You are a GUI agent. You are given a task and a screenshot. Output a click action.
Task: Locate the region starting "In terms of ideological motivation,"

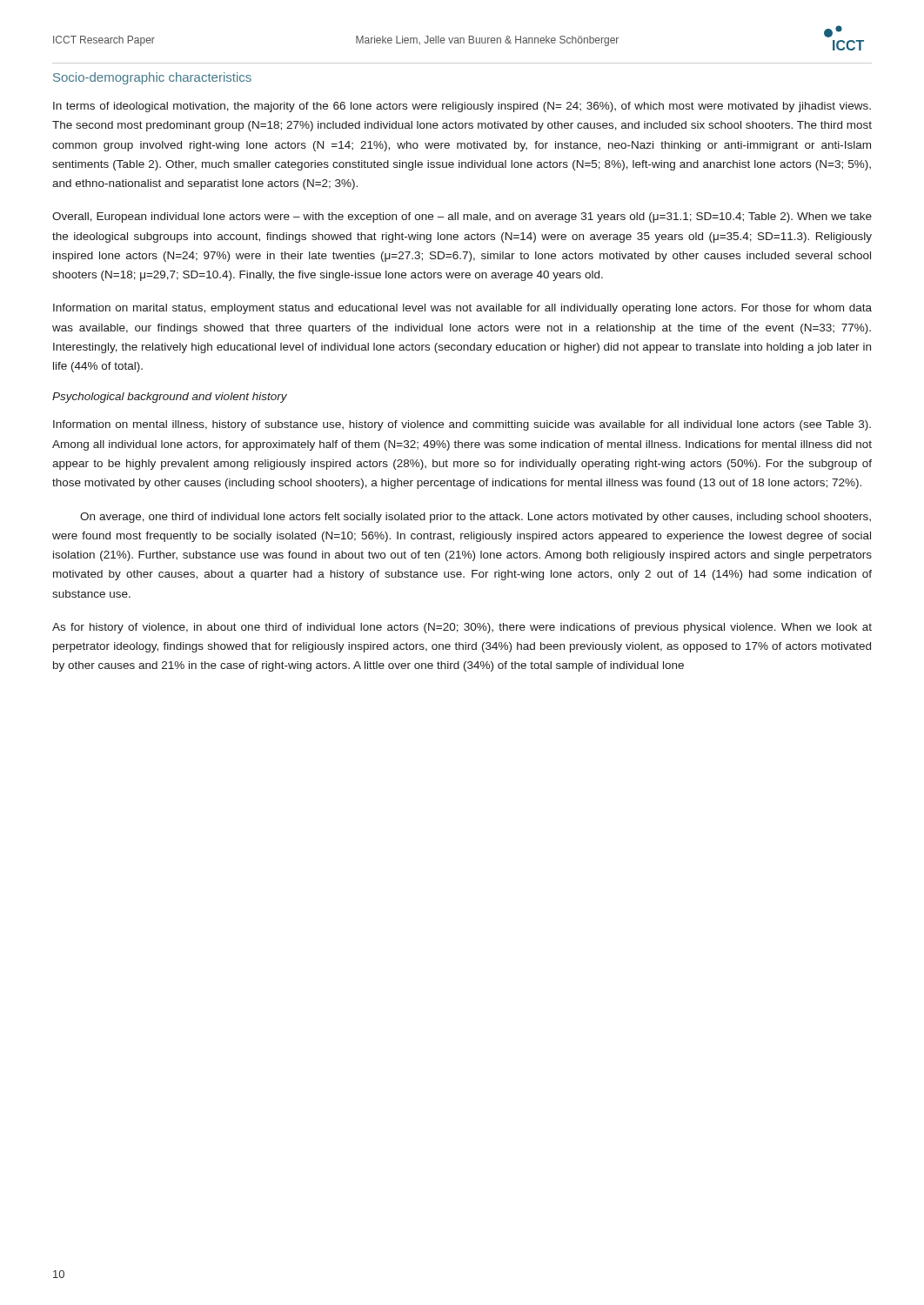(x=462, y=144)
